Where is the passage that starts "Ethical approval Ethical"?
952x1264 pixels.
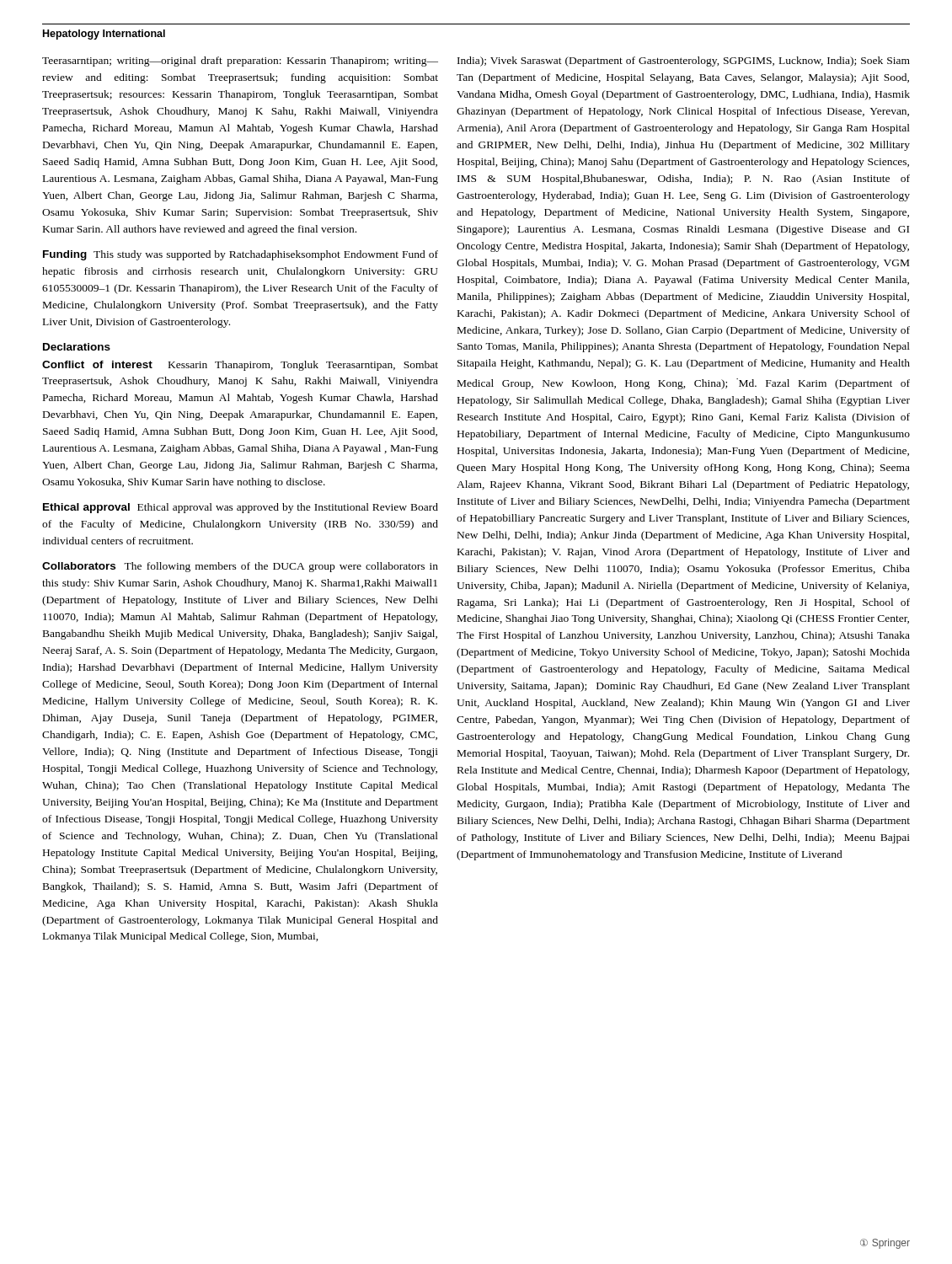[240, 524]
